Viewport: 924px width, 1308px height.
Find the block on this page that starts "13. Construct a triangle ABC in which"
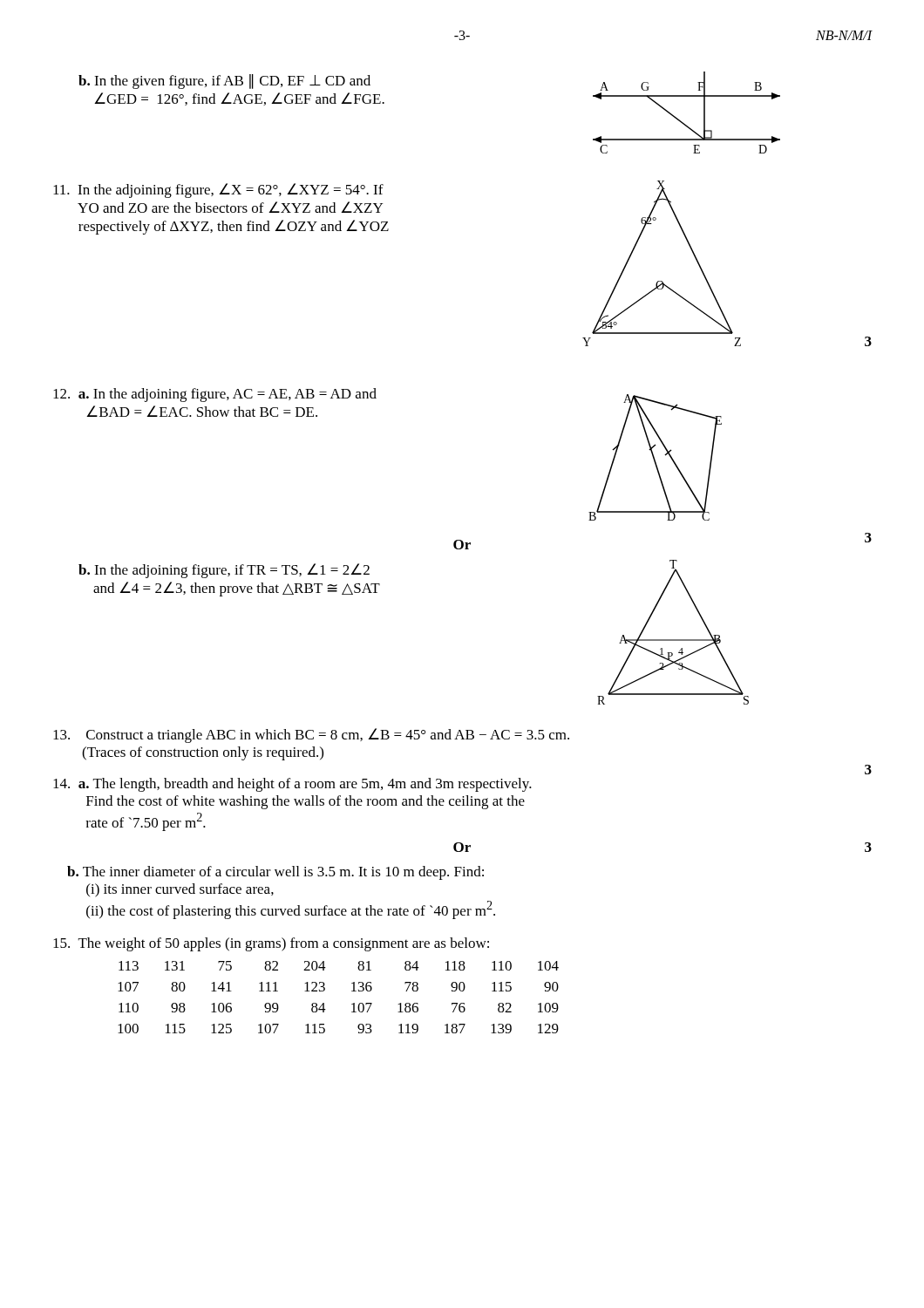click(x=311, y=743)
